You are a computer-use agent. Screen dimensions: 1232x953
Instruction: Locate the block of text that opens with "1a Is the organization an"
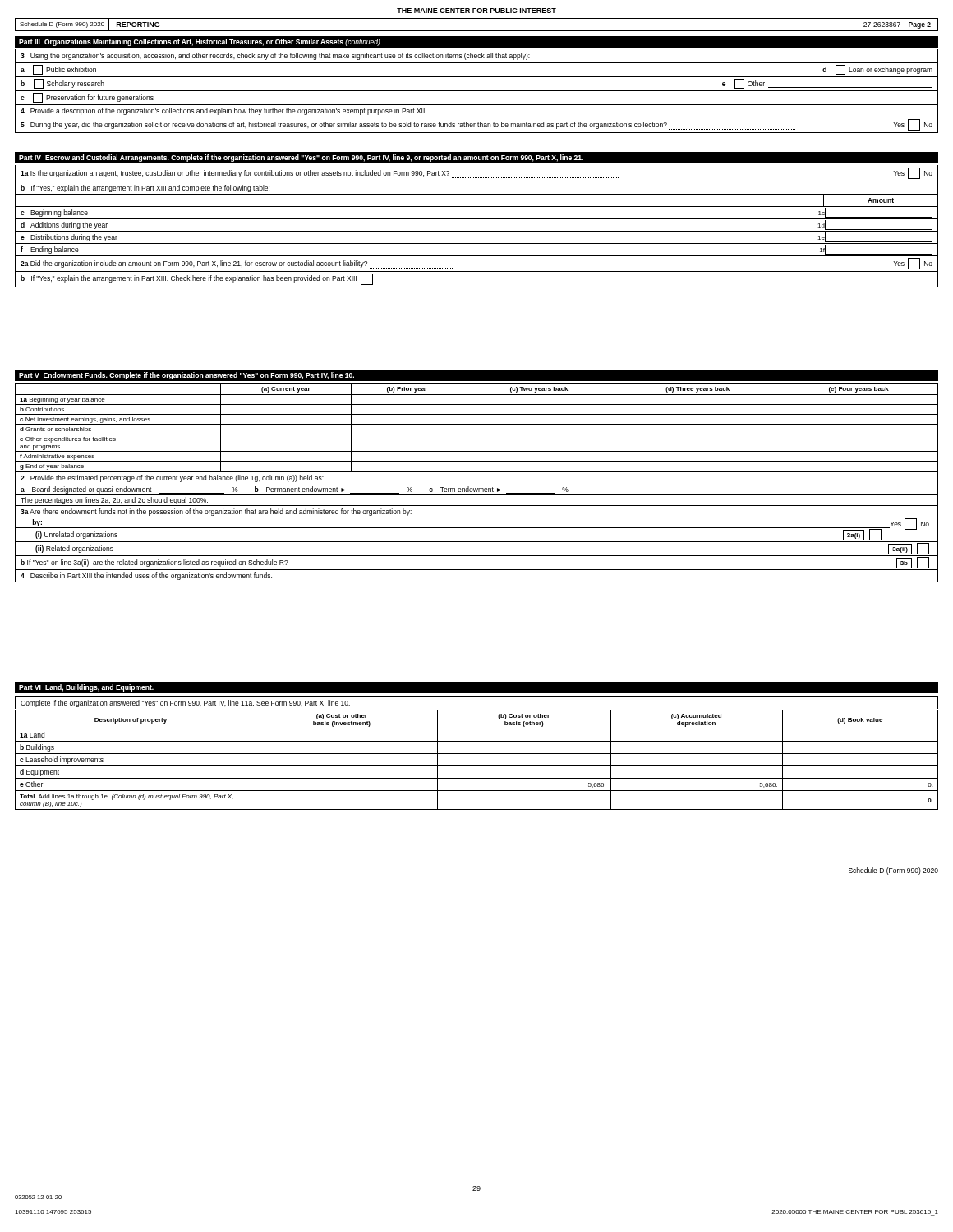click(x=476, y=173)
